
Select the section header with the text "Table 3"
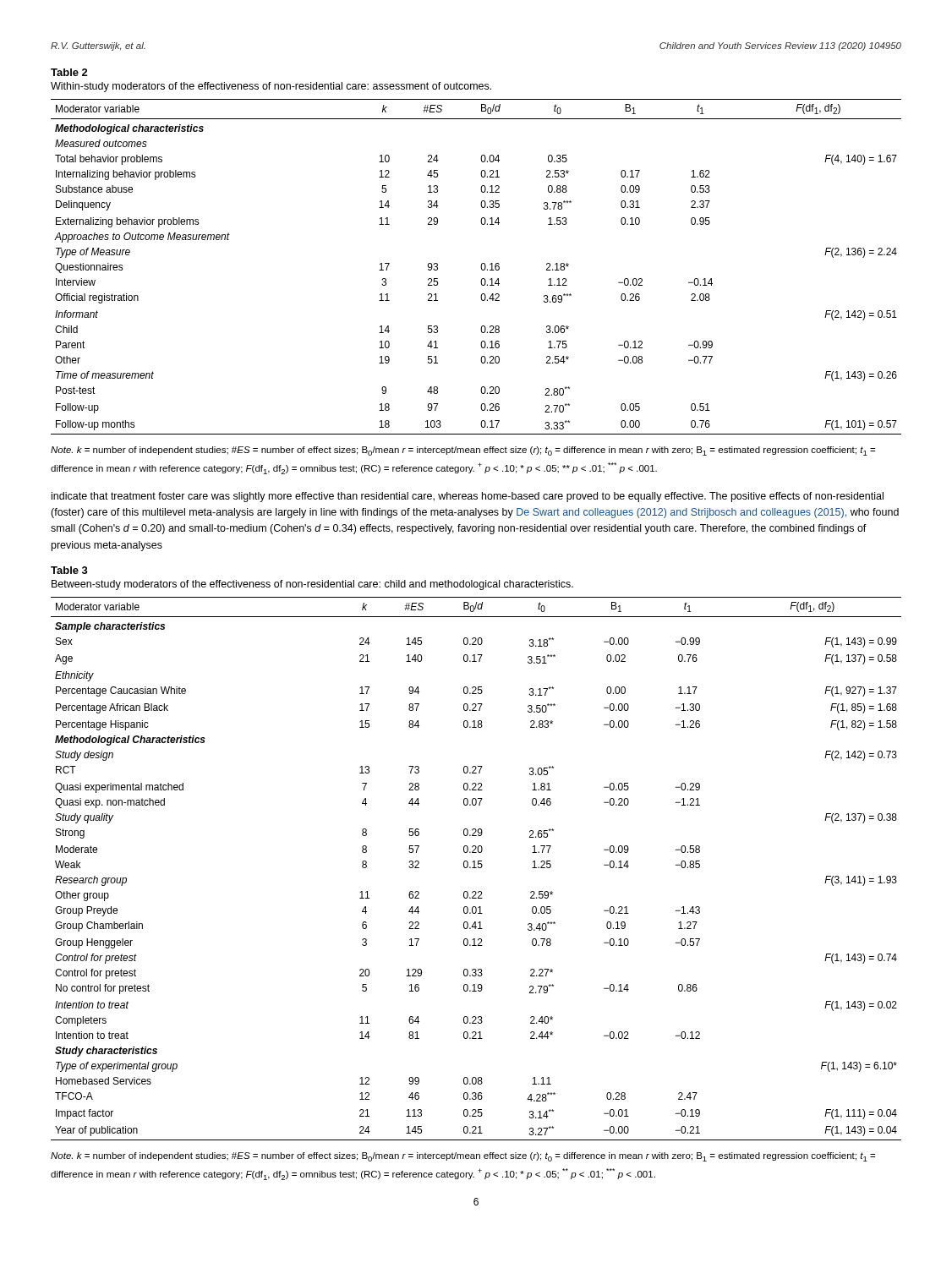tap(69, 570)
